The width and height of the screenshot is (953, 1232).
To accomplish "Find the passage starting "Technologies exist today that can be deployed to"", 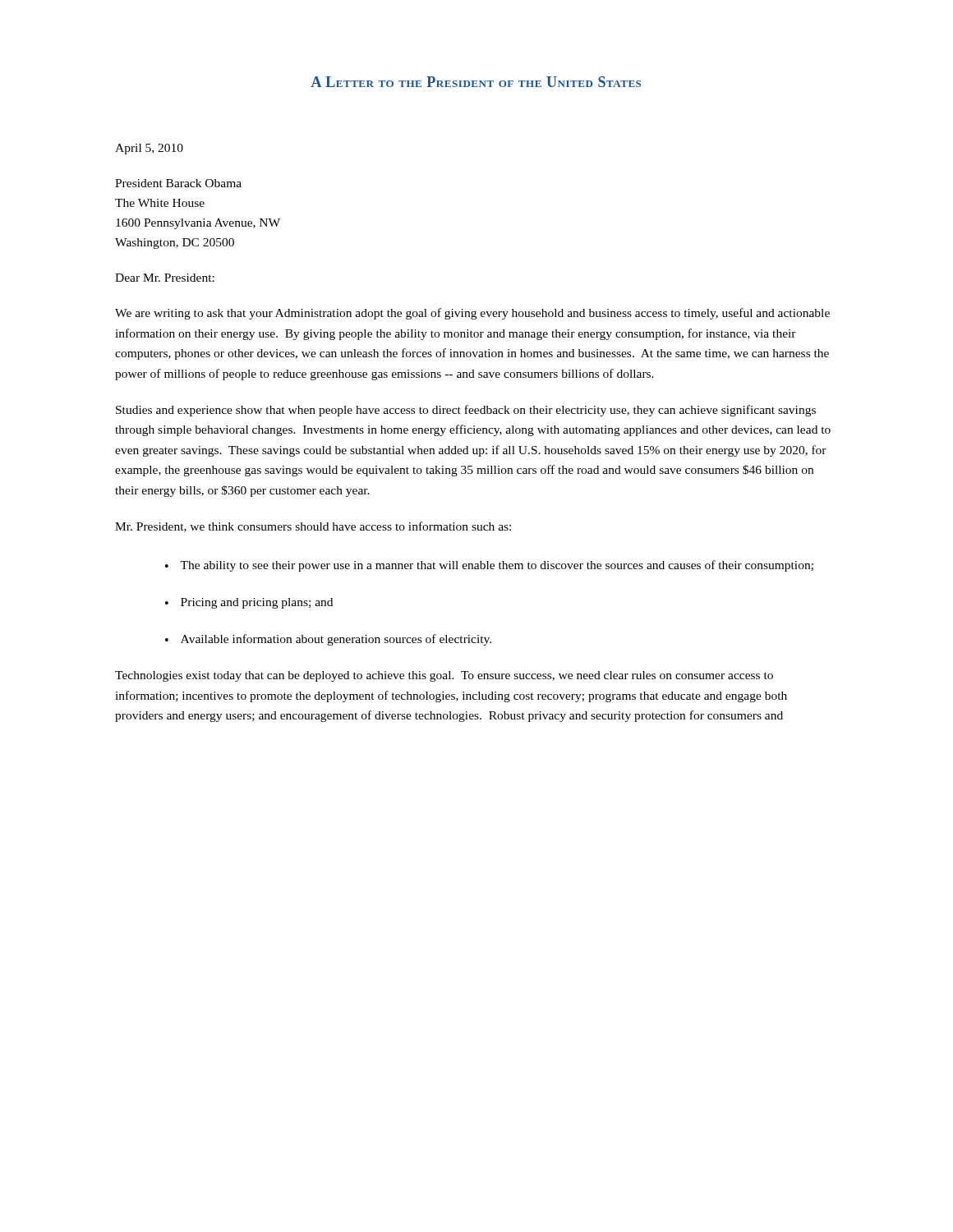I will point(451,695).
